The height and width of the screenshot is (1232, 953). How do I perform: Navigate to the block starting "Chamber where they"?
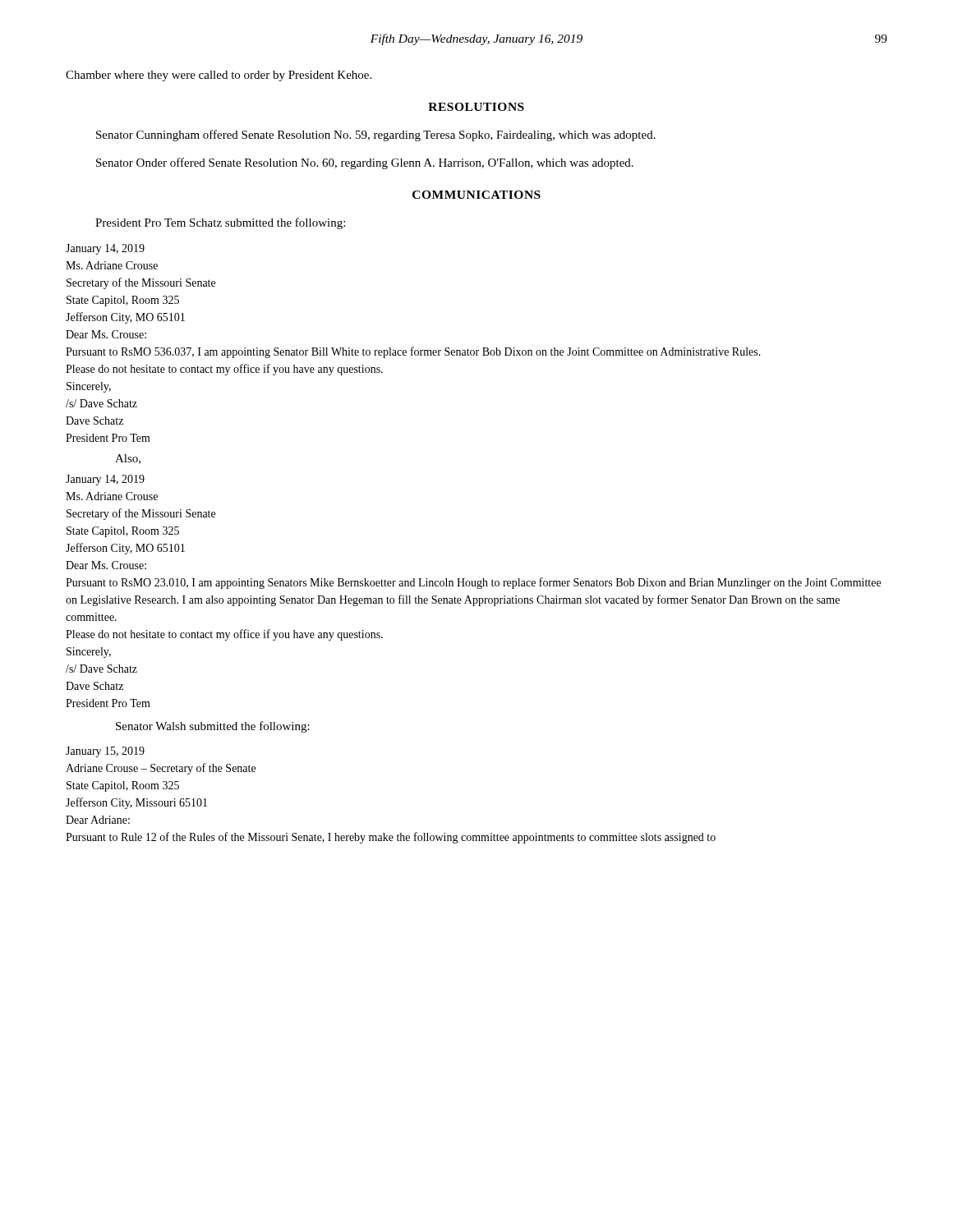219,76
